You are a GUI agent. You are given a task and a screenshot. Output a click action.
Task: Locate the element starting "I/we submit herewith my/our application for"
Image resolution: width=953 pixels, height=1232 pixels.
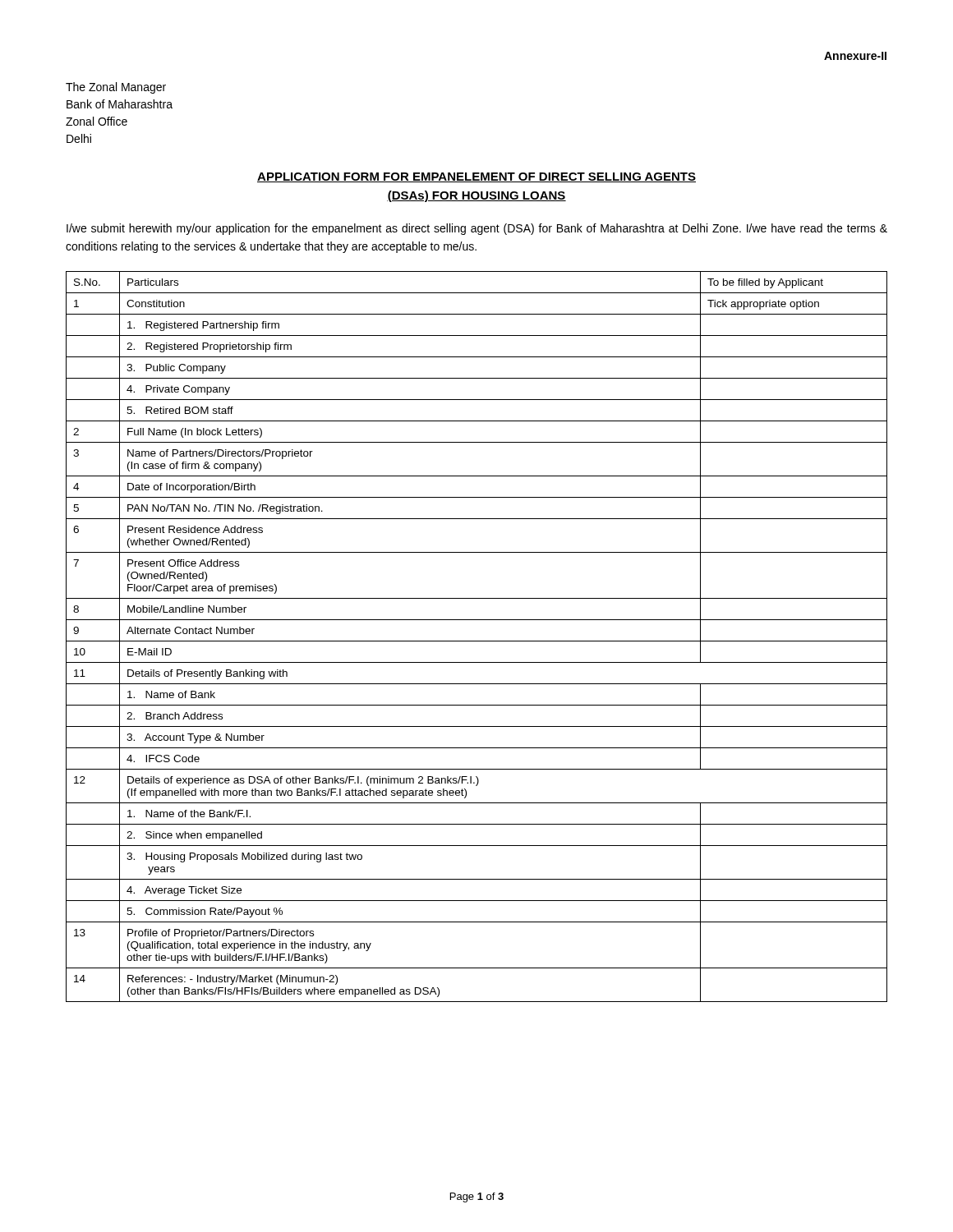click(x=476, y=238)
